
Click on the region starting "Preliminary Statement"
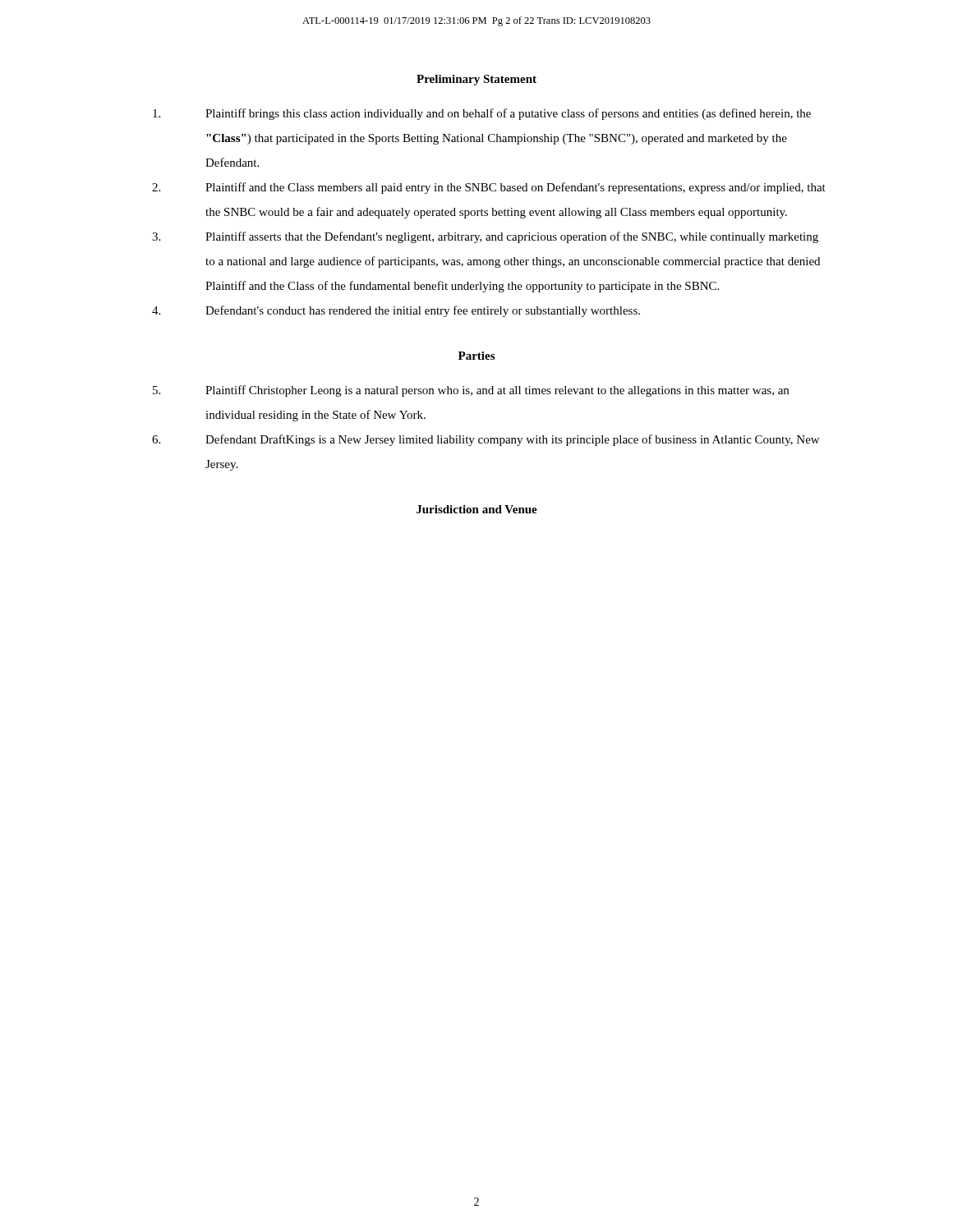tap(476, 79)
